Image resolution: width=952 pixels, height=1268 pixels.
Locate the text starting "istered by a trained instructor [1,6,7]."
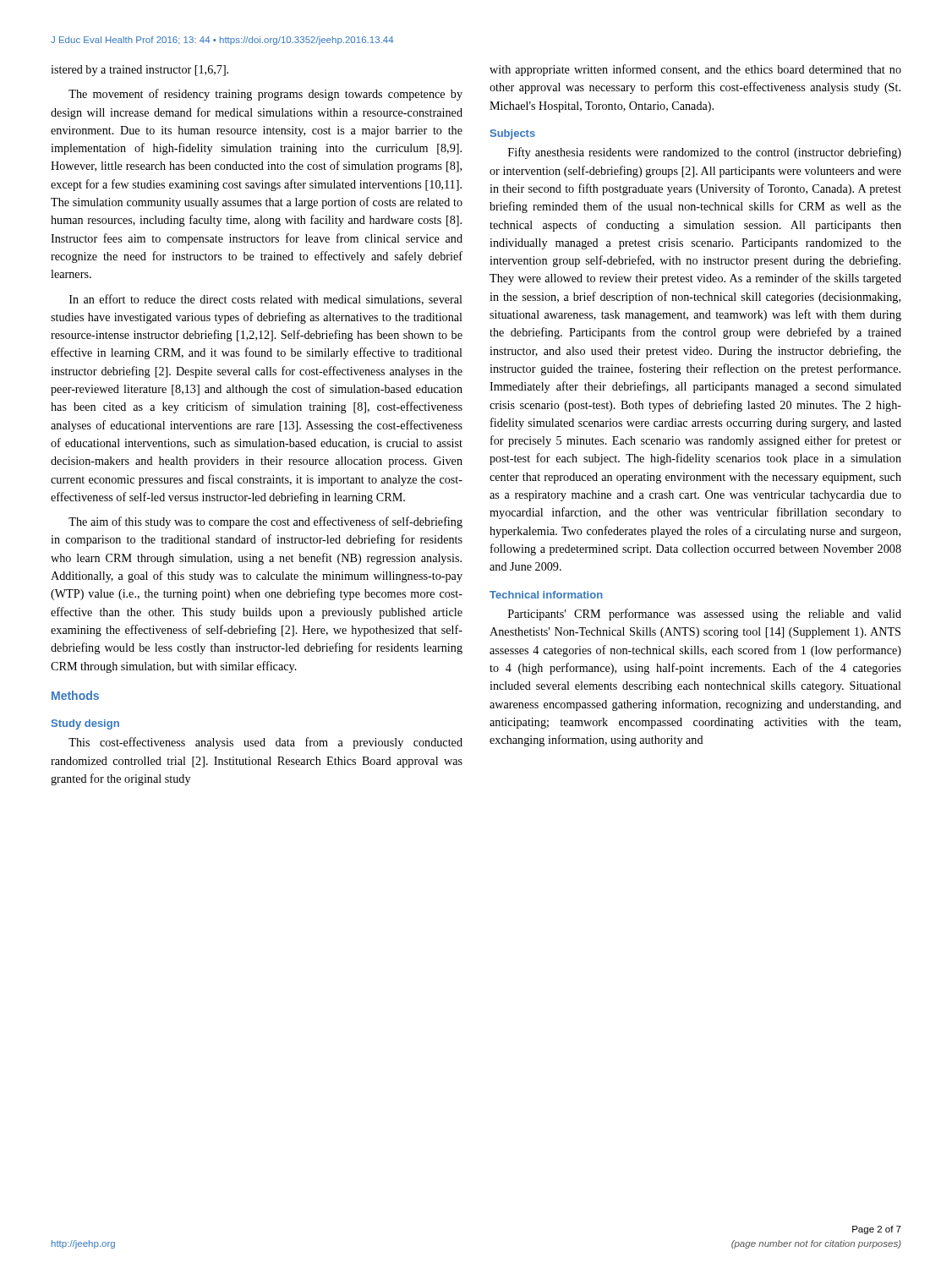click(257, 368)
